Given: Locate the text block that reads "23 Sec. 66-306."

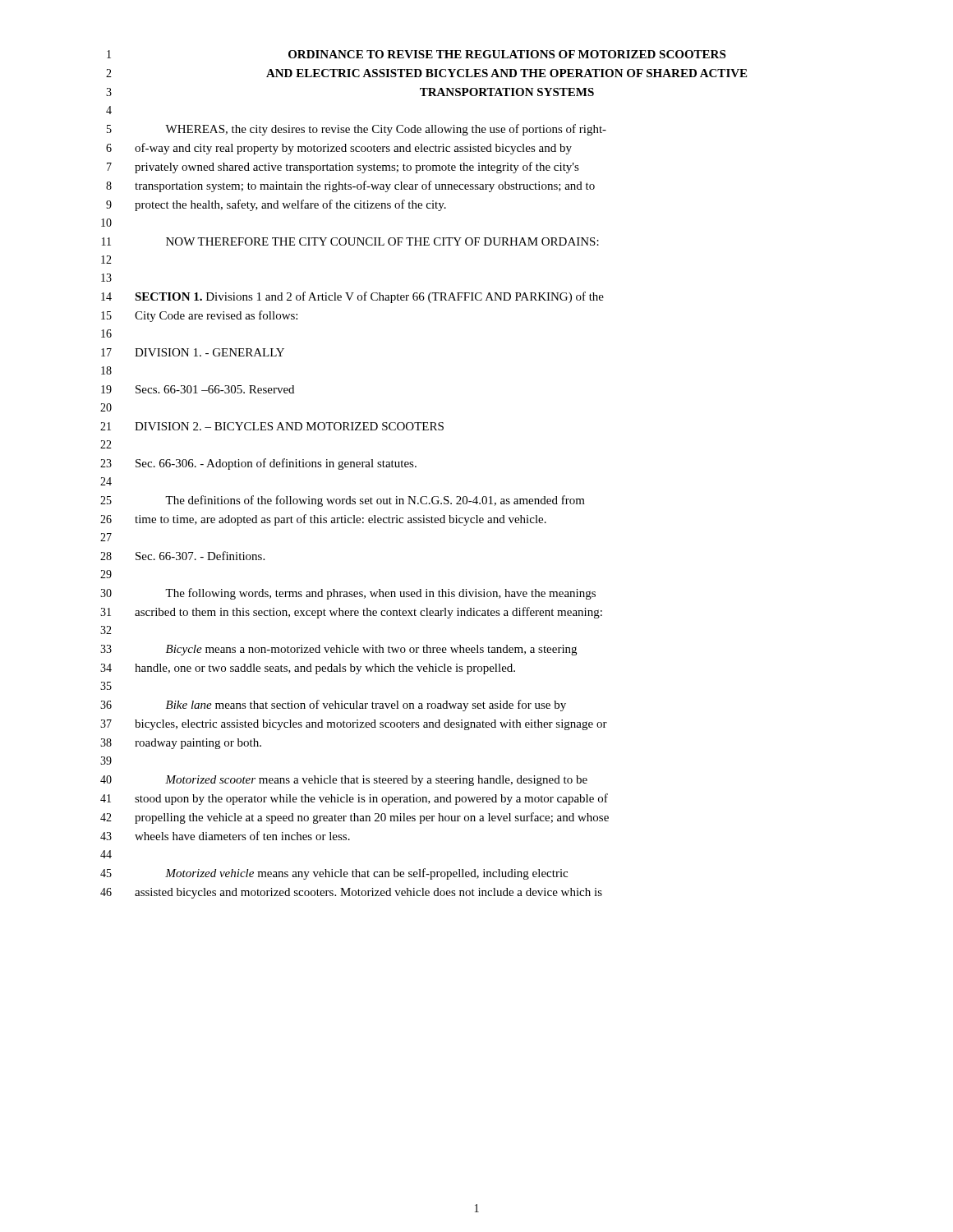Looking at the screenshot, I should [x=258, y=464].
